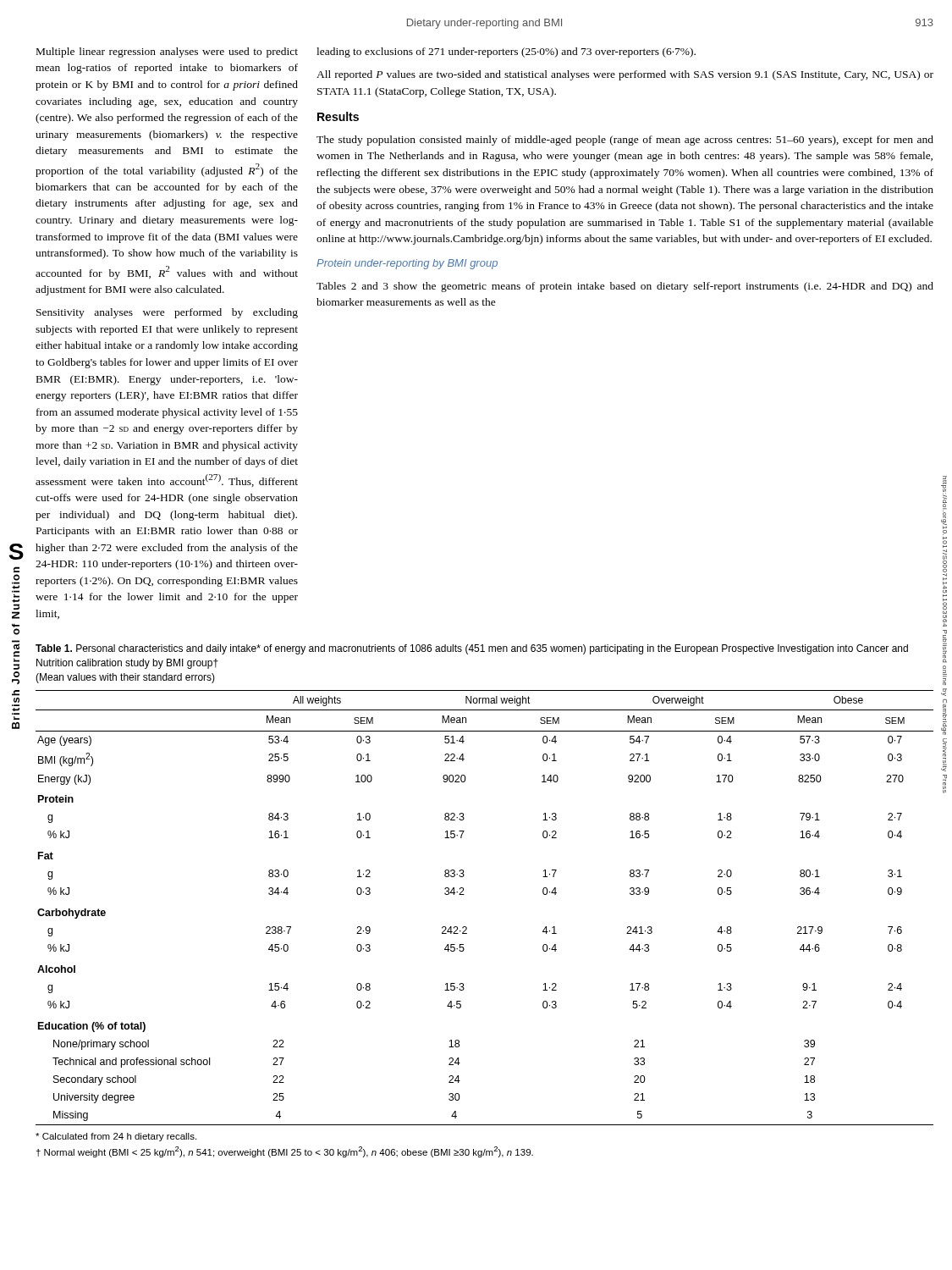Click on the text block starting "leading to exclusions of 271"
Viewport: 952px width, 1270px height.
[625, 71]
